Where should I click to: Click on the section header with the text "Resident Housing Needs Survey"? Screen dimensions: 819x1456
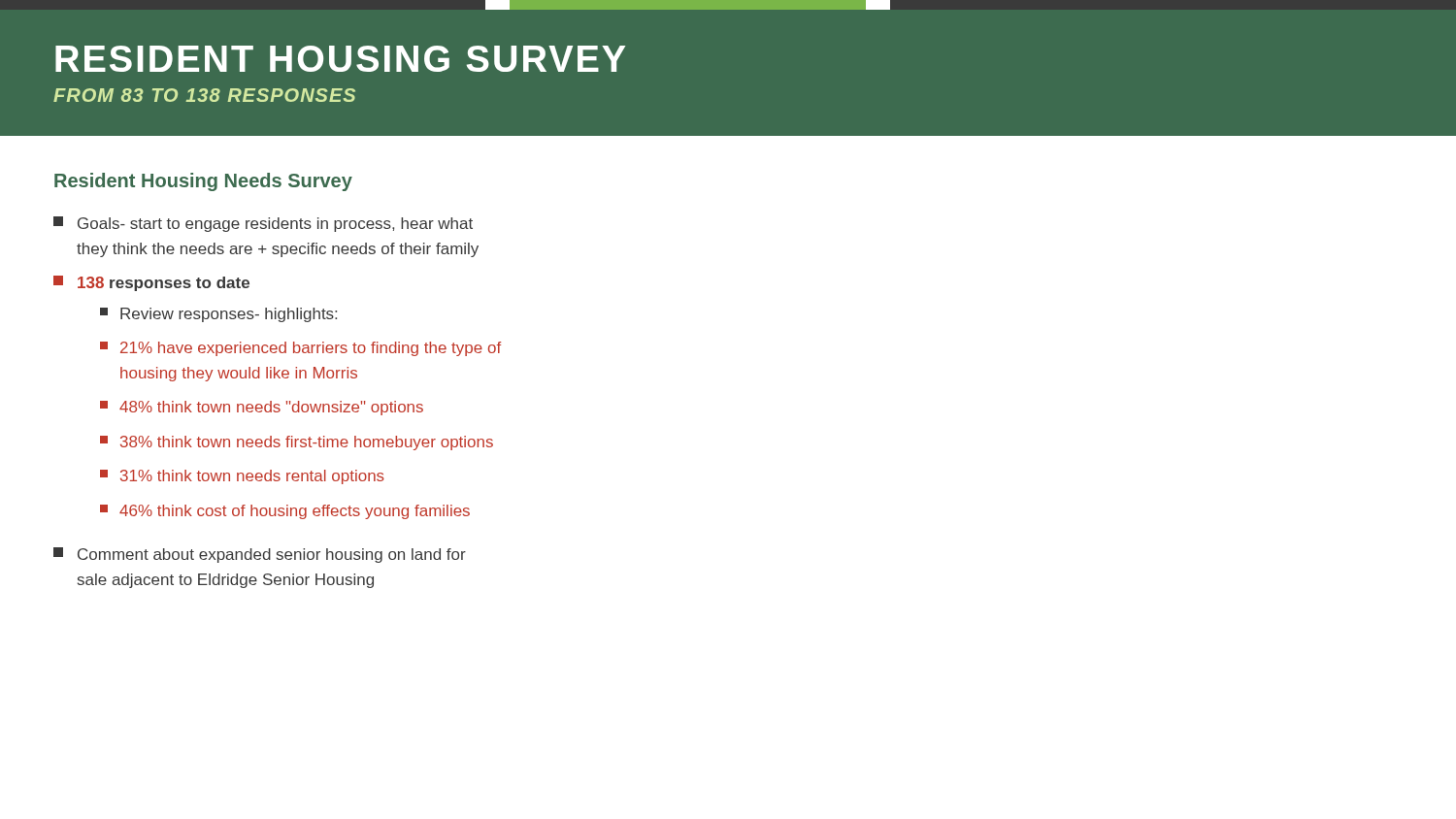pos(203,181)
